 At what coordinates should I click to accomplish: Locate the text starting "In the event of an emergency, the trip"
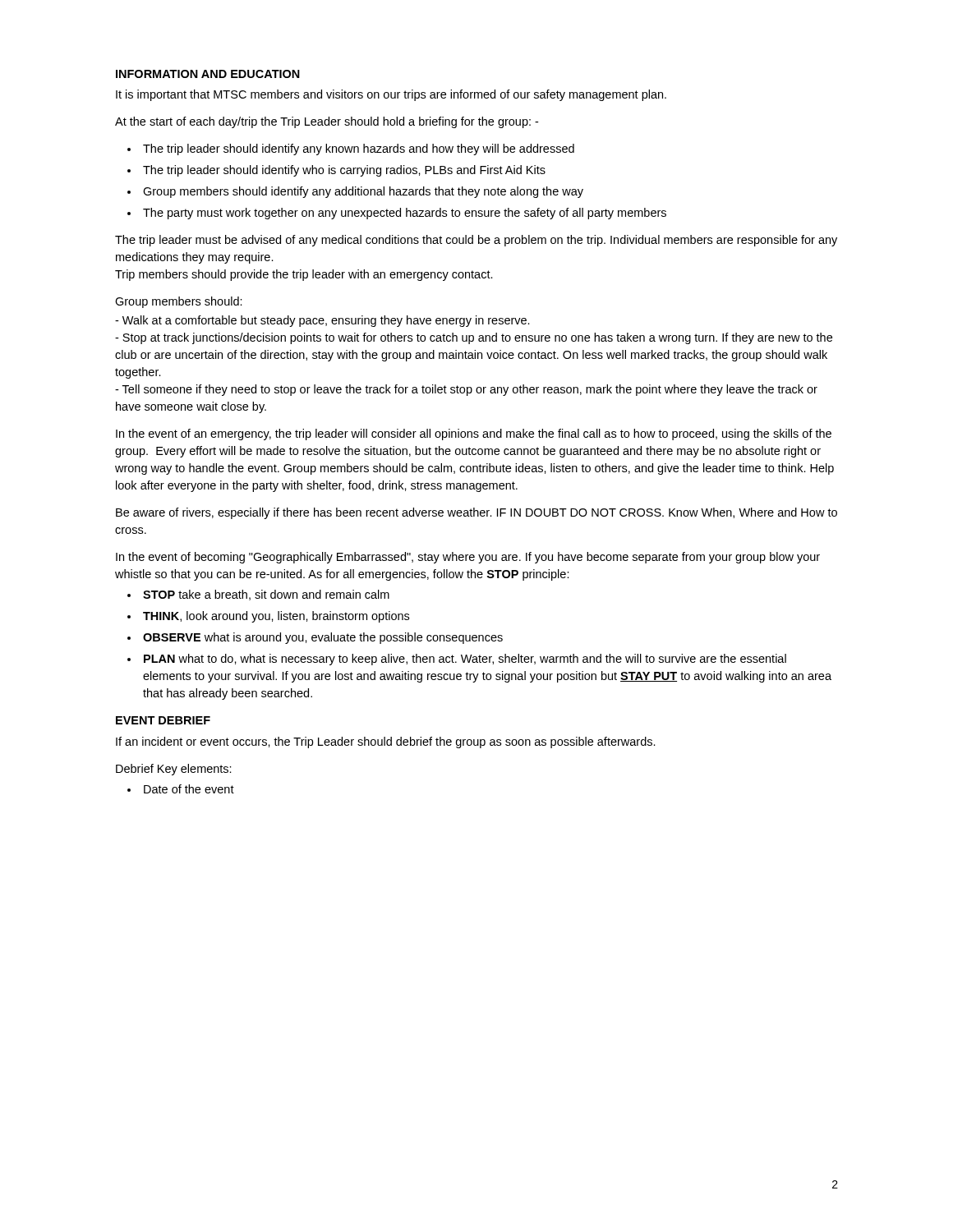tap(475, 460)
